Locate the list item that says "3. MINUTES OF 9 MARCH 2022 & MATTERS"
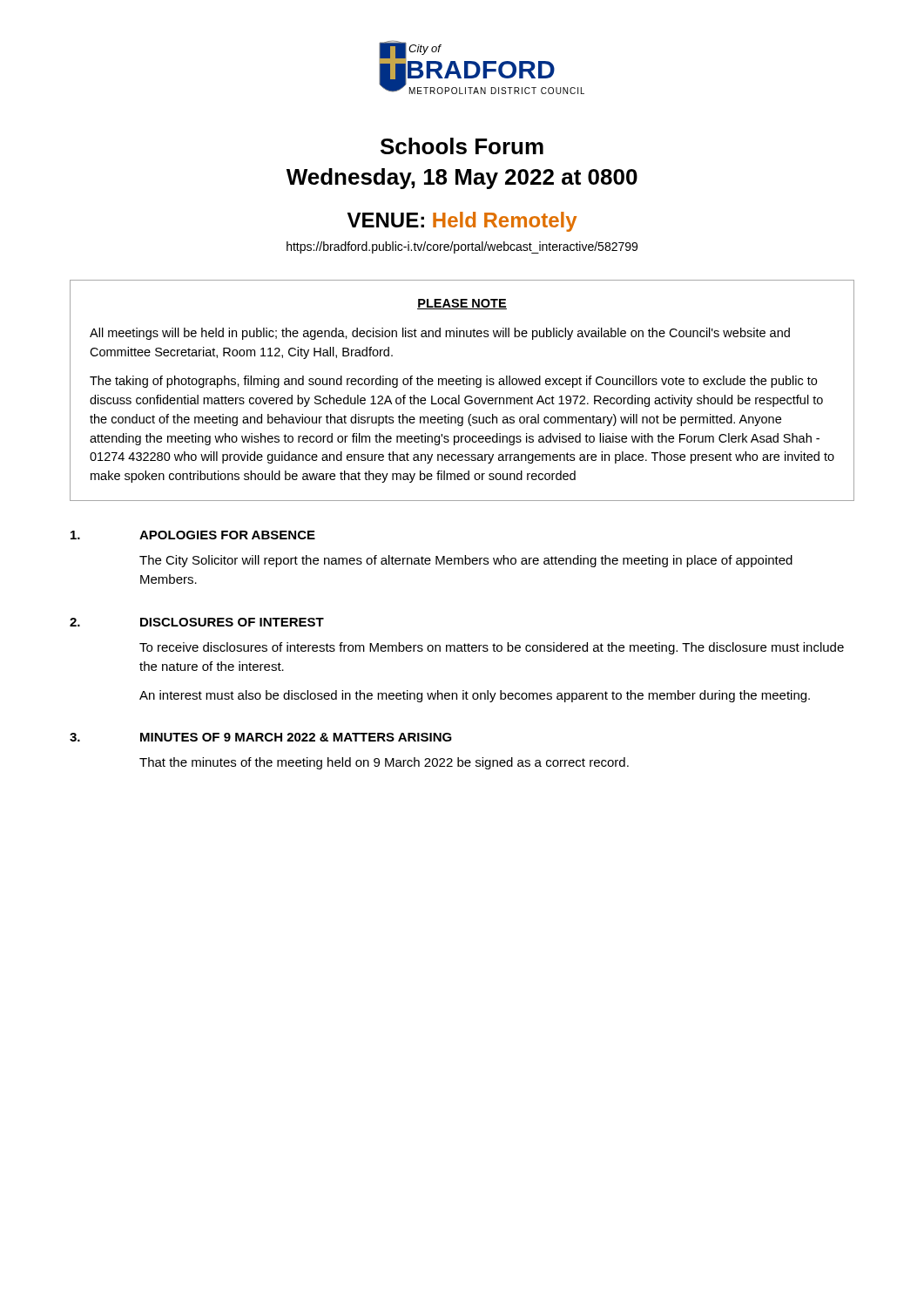The width and height of the screenshot is (924, 1307). tap(462, 751)
